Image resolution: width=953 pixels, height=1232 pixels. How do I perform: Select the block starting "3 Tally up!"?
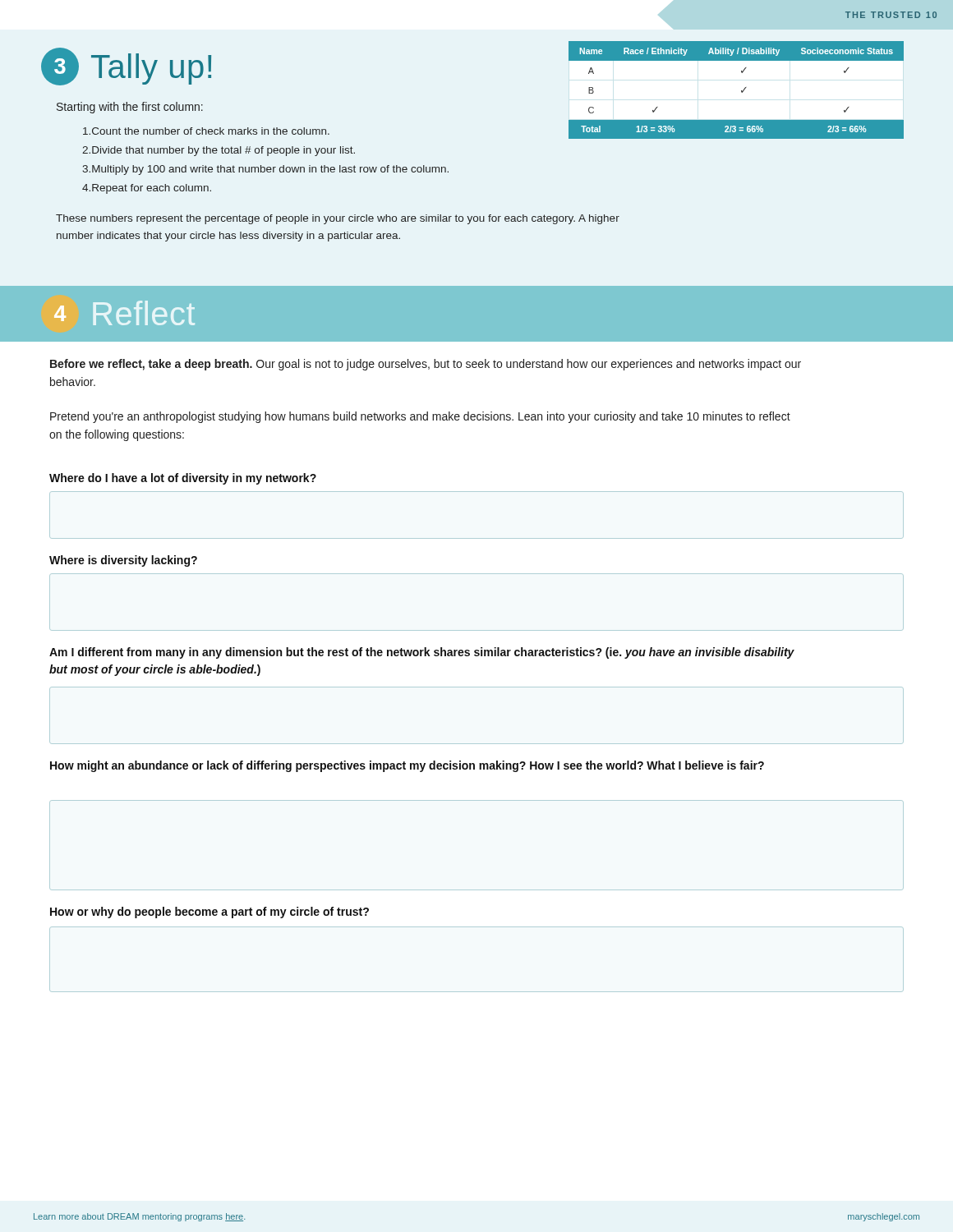128,67
